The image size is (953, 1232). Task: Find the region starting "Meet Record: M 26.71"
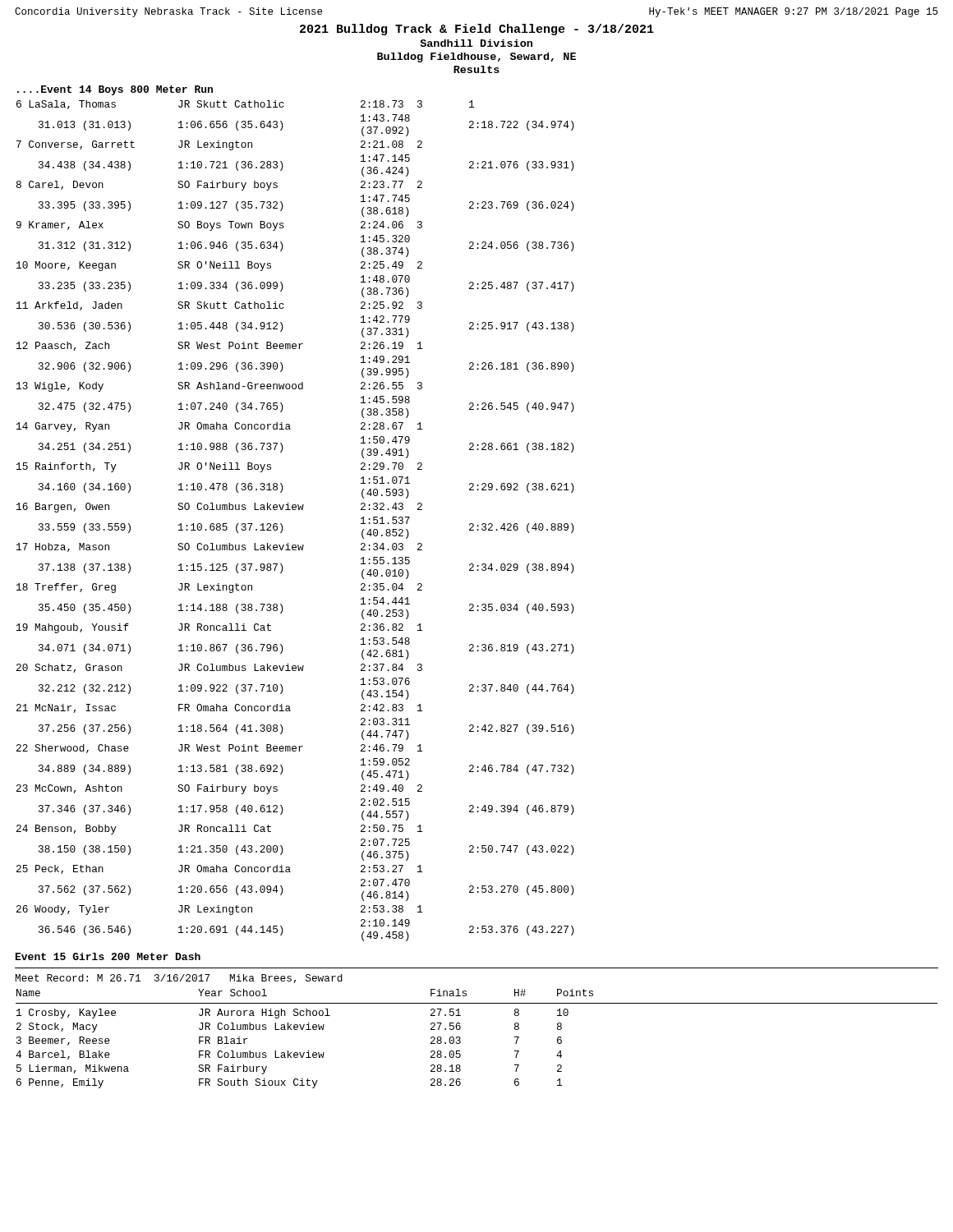click(179, 979)
